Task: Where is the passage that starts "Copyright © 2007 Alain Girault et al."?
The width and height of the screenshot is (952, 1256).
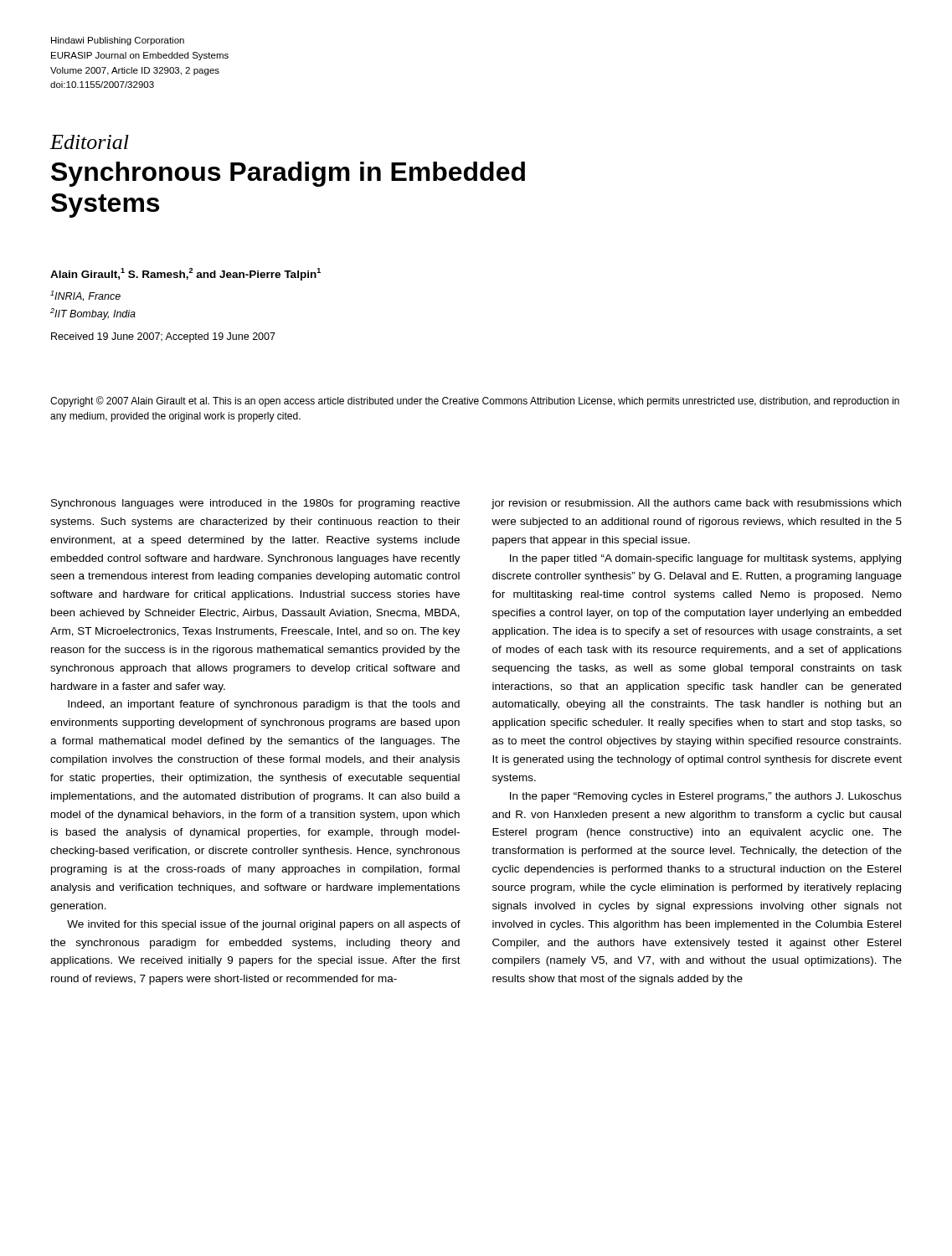Action: pos(475,409)
